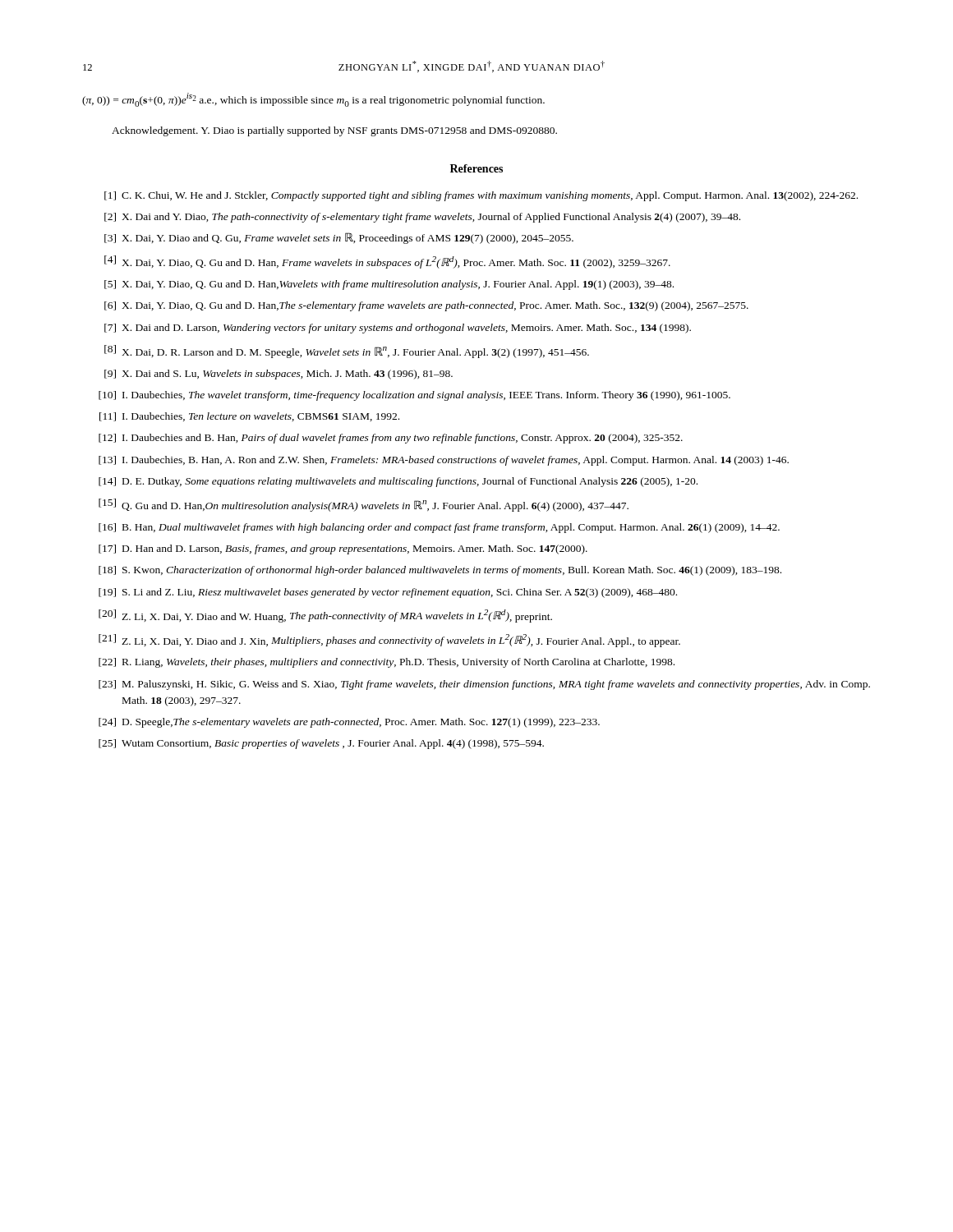Click the passage that begins "[17] D. Han and"

tap(476, 549)
